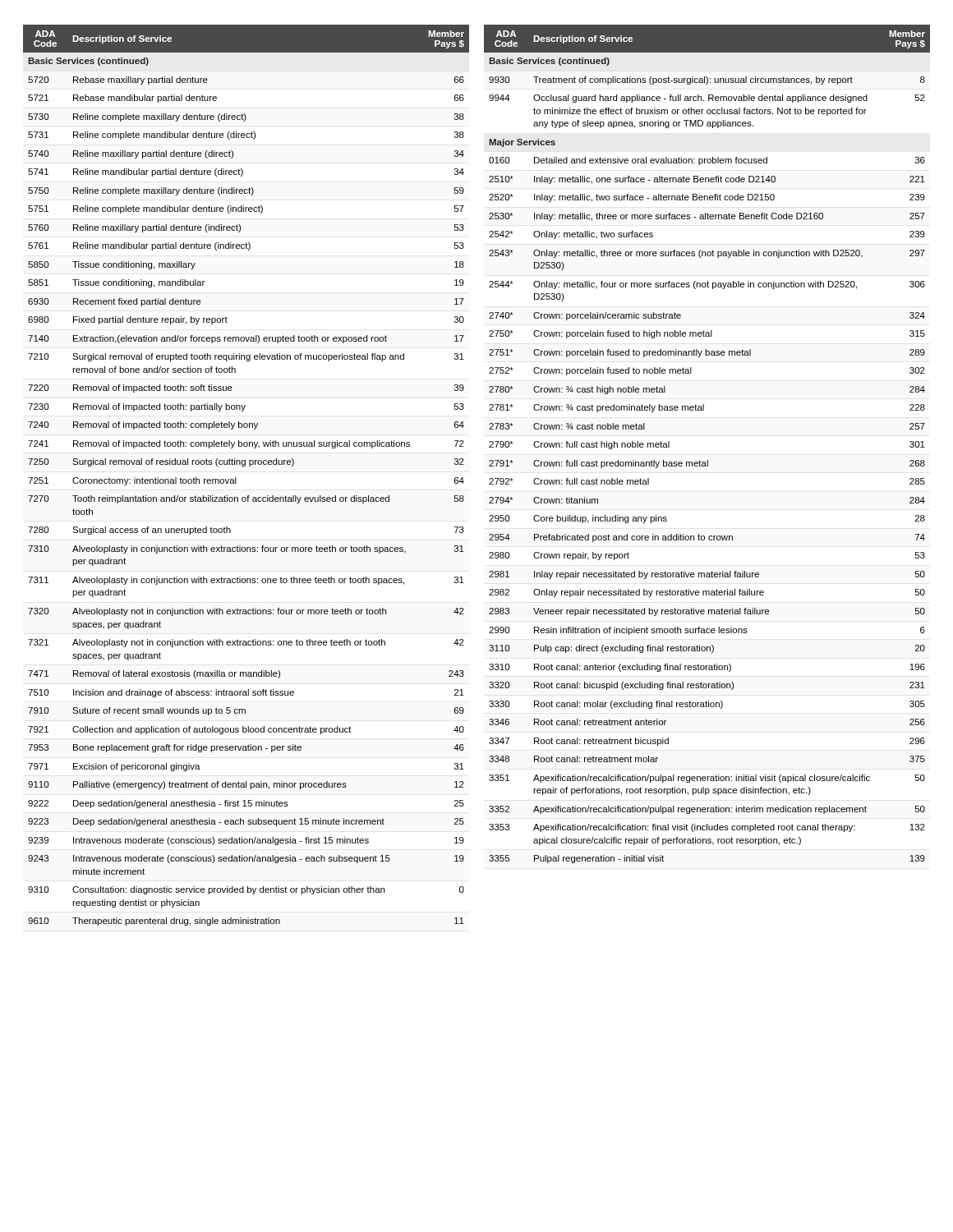Screen dimensions: 1232x953
Task: Click on the table containing "Crown: ¾ cast noble"
Action: [x=707, y=447]
